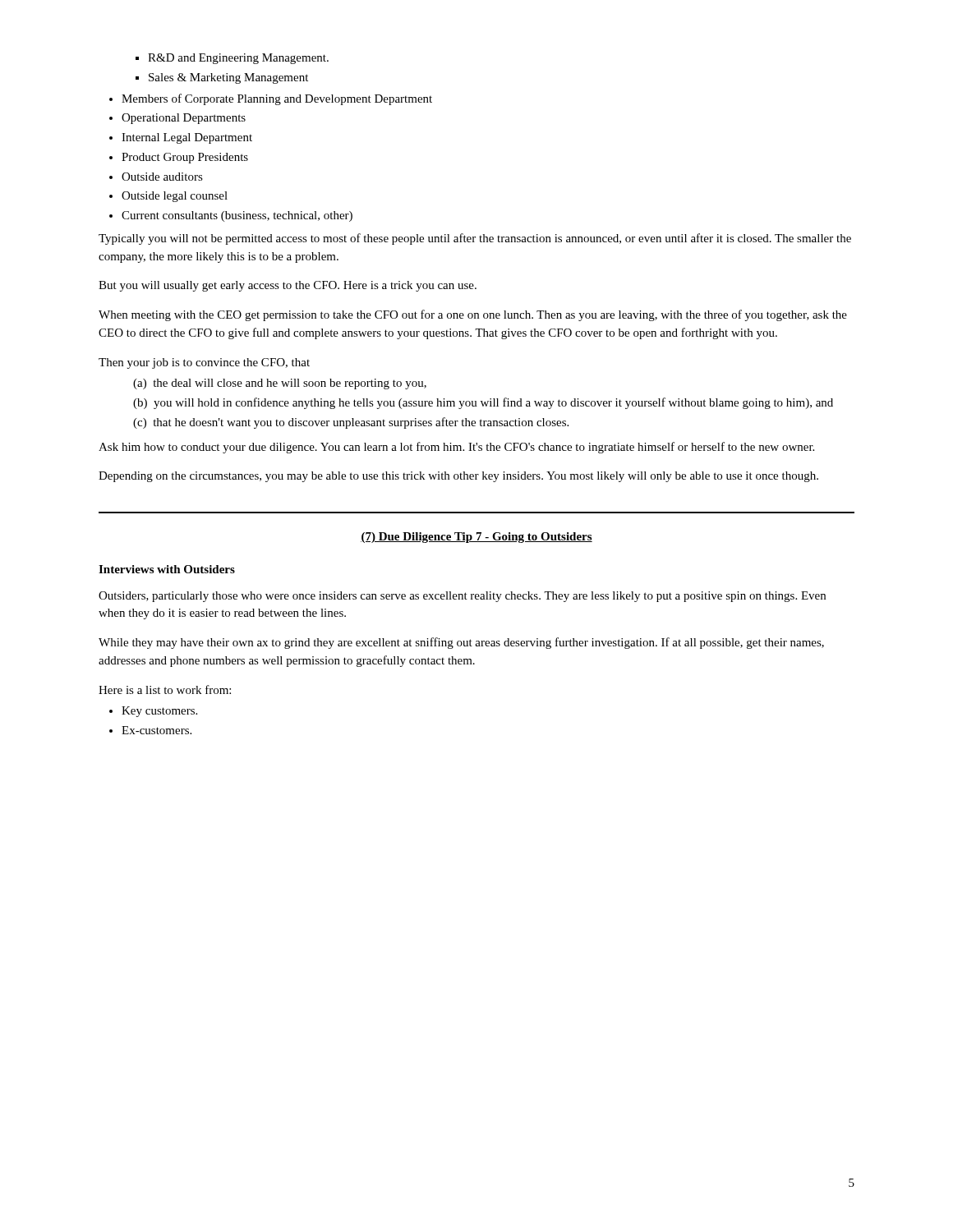Find "Key customers." on this page

159,712
